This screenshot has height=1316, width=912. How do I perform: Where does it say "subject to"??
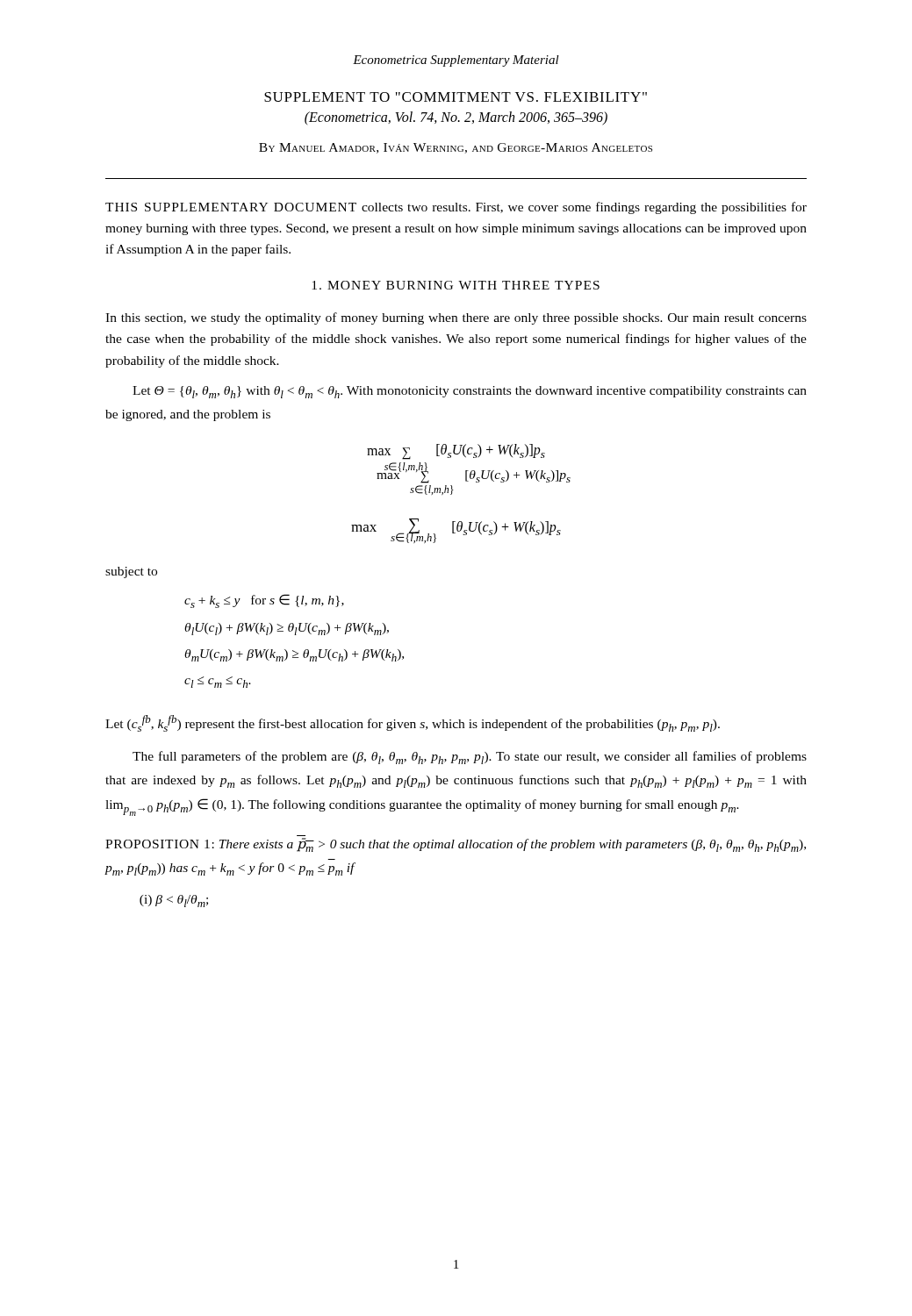tap(132, 571)
